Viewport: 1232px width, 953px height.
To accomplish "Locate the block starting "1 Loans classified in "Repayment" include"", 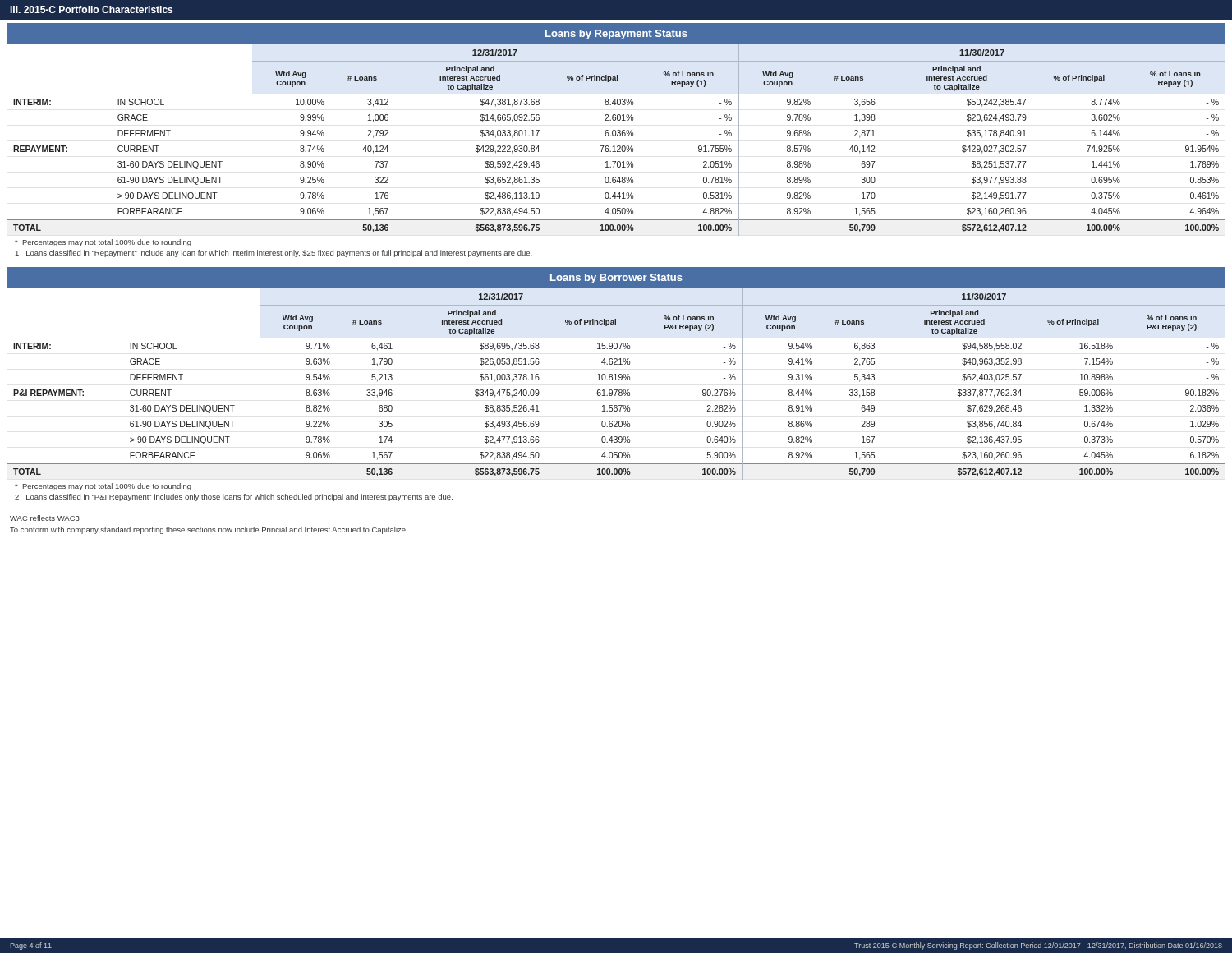I will click(274, 253).
